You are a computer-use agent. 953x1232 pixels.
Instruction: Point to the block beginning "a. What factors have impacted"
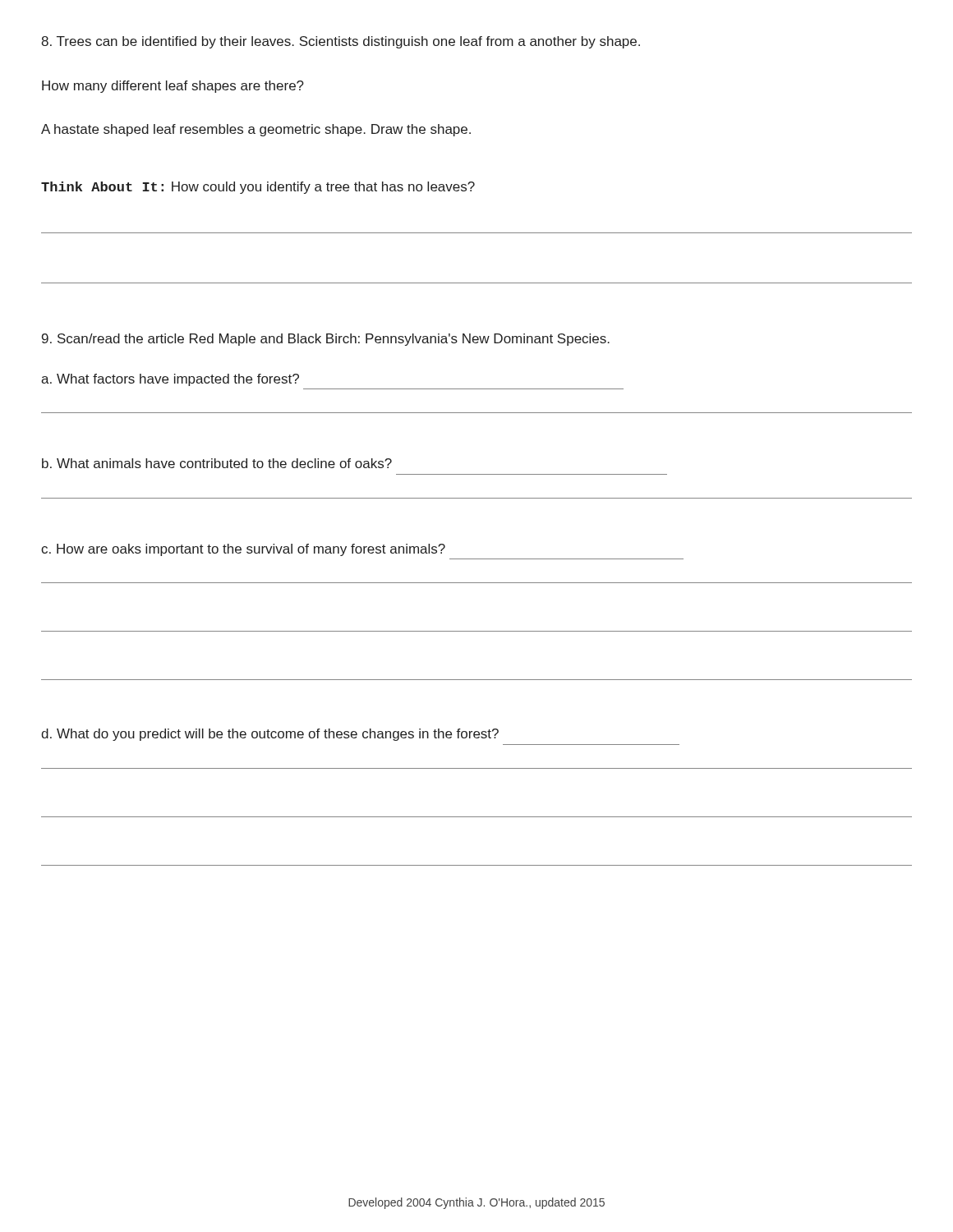coord(332,378)
